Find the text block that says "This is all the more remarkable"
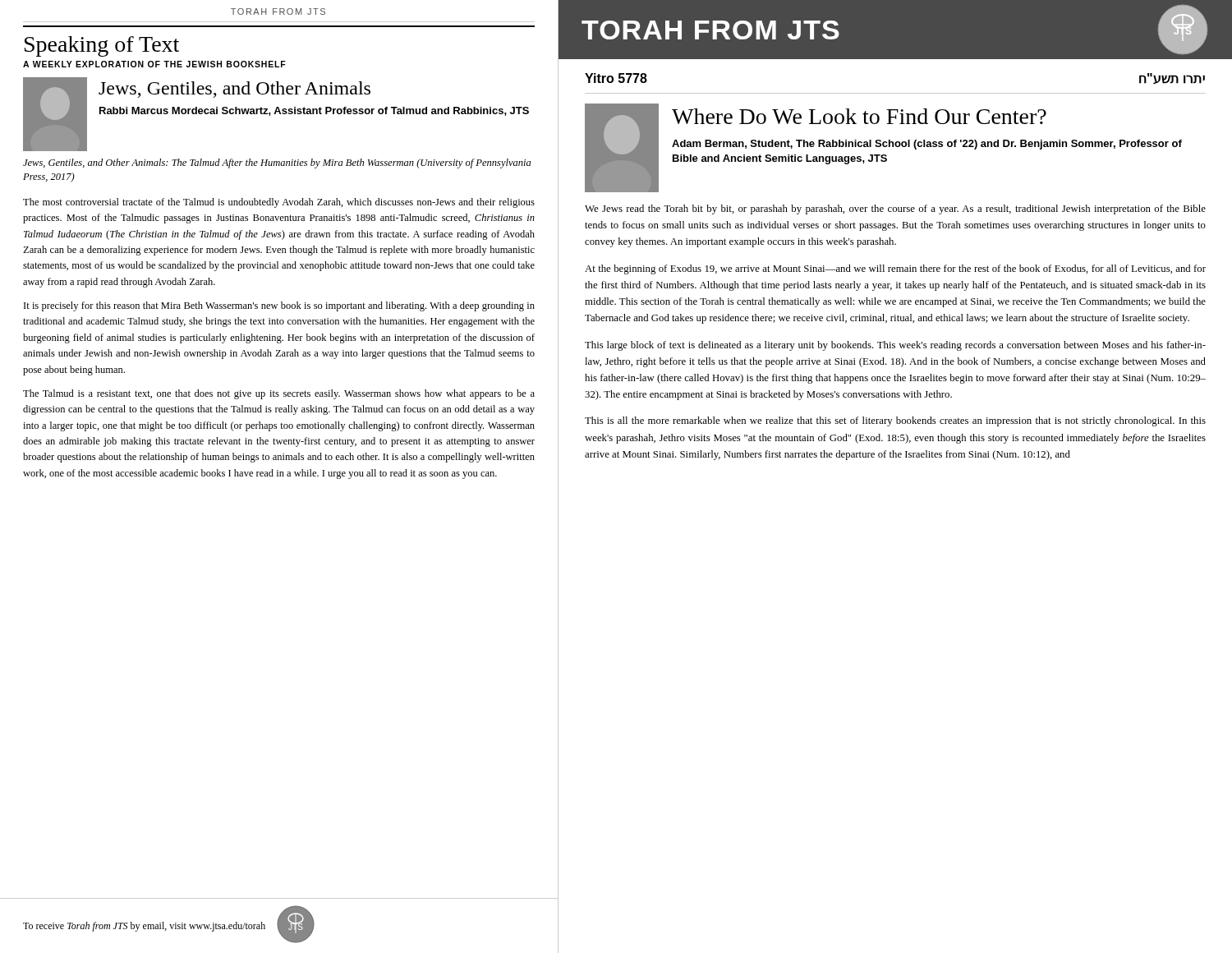 tap(895, 438)
